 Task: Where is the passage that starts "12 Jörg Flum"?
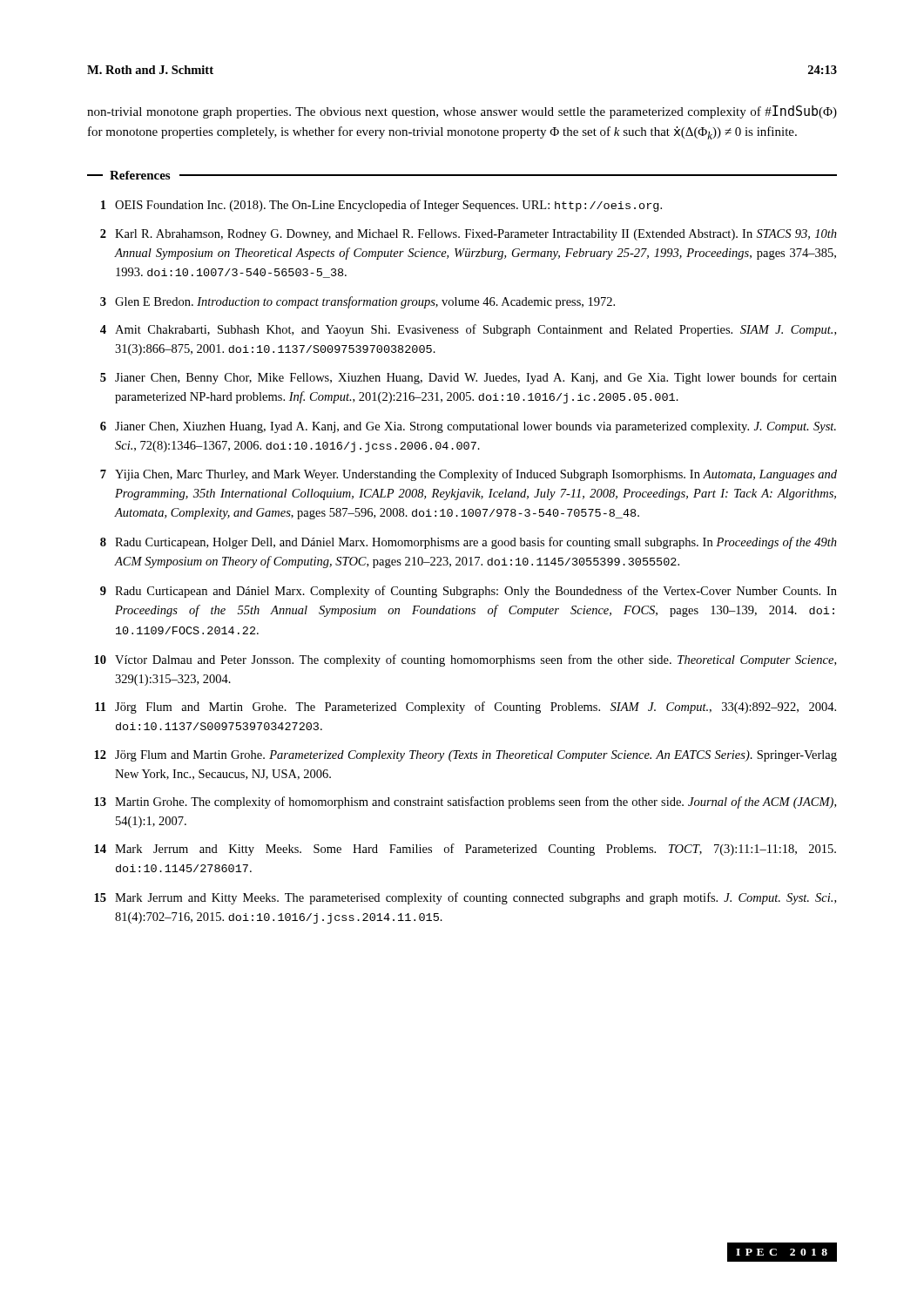tap(462, 764)
